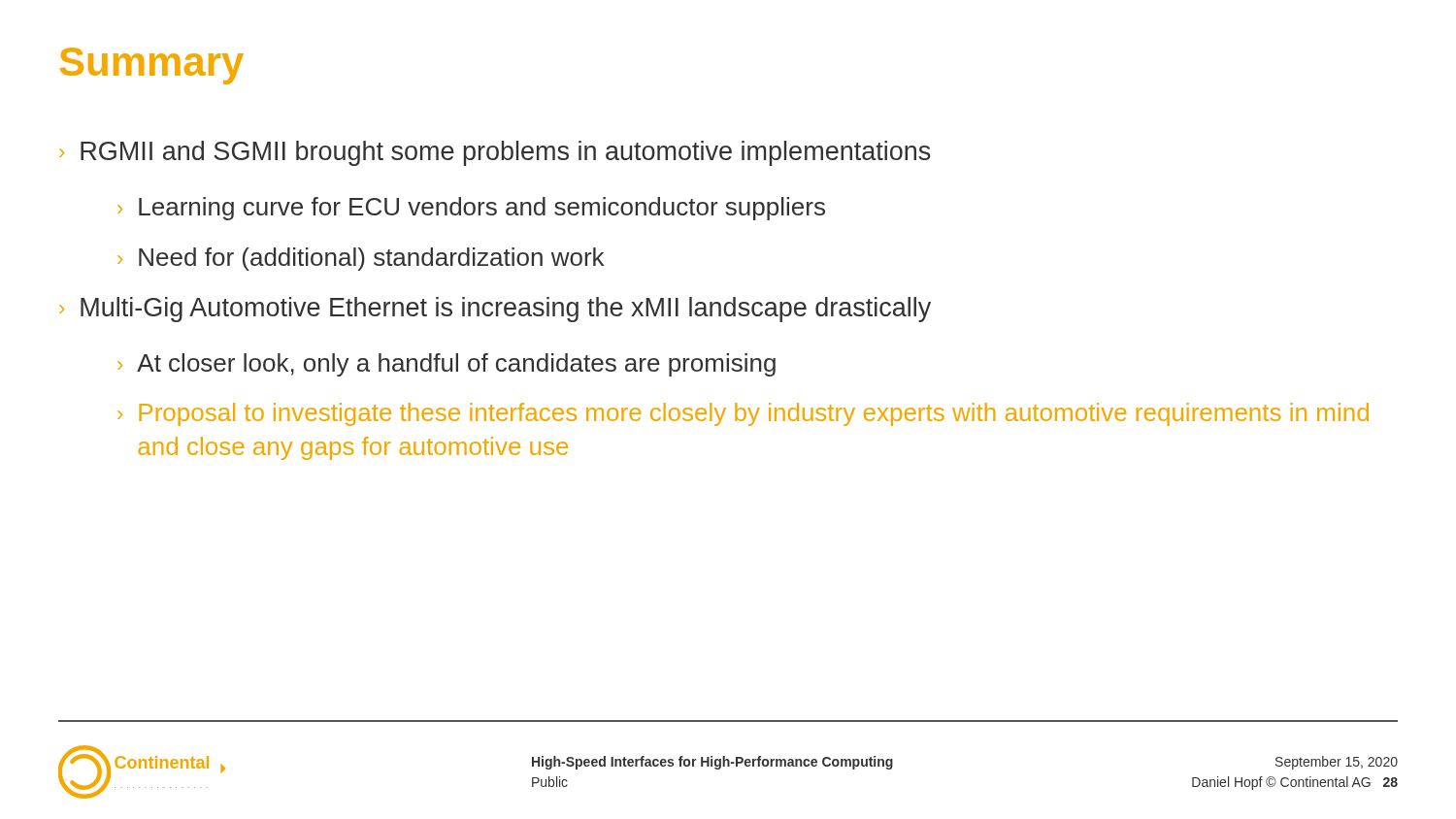The image size is (1456, 819).
Task: Select the passage starting "› Learning curve for ECU vendors"
Action: coord(471,208)
